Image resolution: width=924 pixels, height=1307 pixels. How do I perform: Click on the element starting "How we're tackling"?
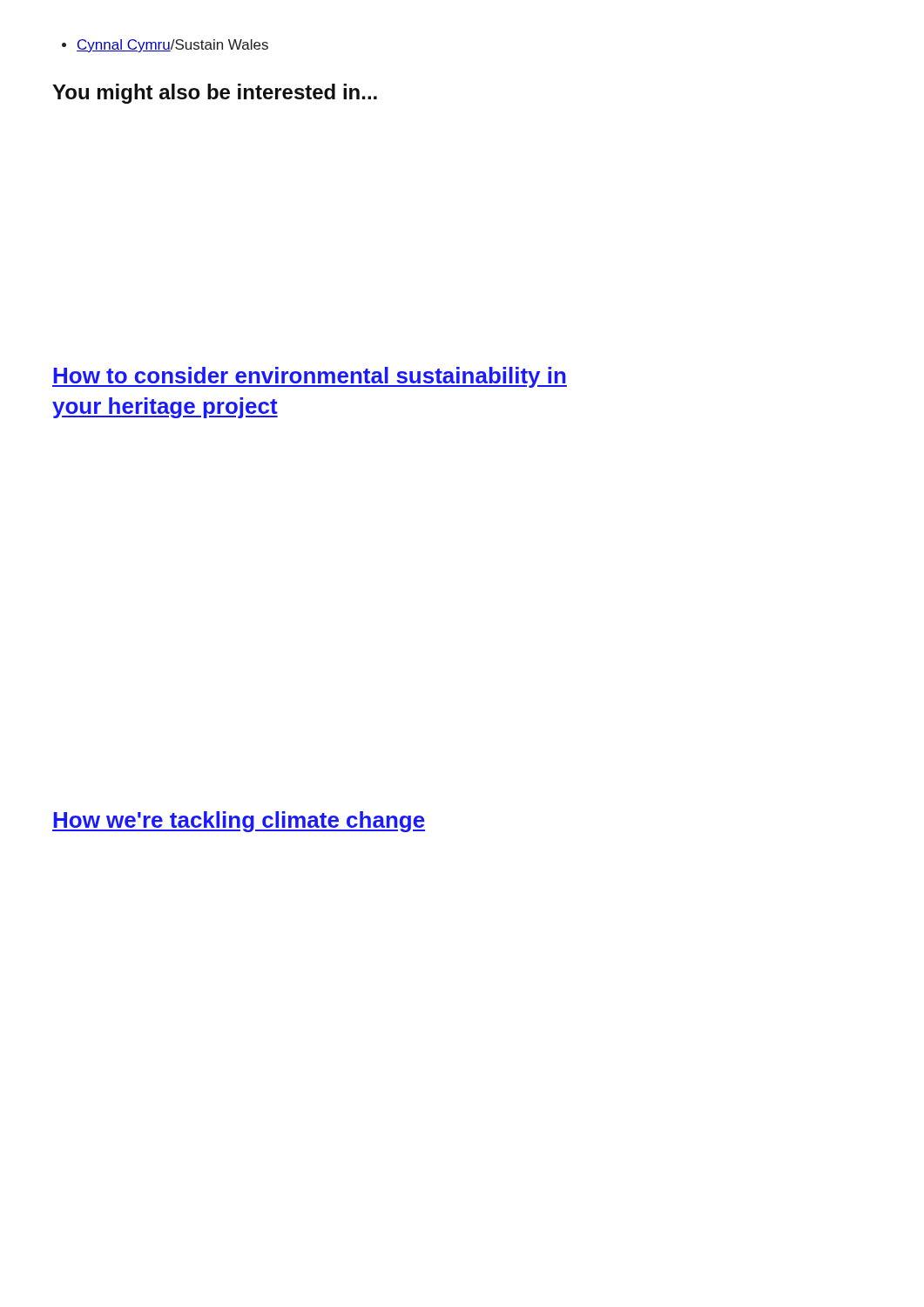pos(239,820)
